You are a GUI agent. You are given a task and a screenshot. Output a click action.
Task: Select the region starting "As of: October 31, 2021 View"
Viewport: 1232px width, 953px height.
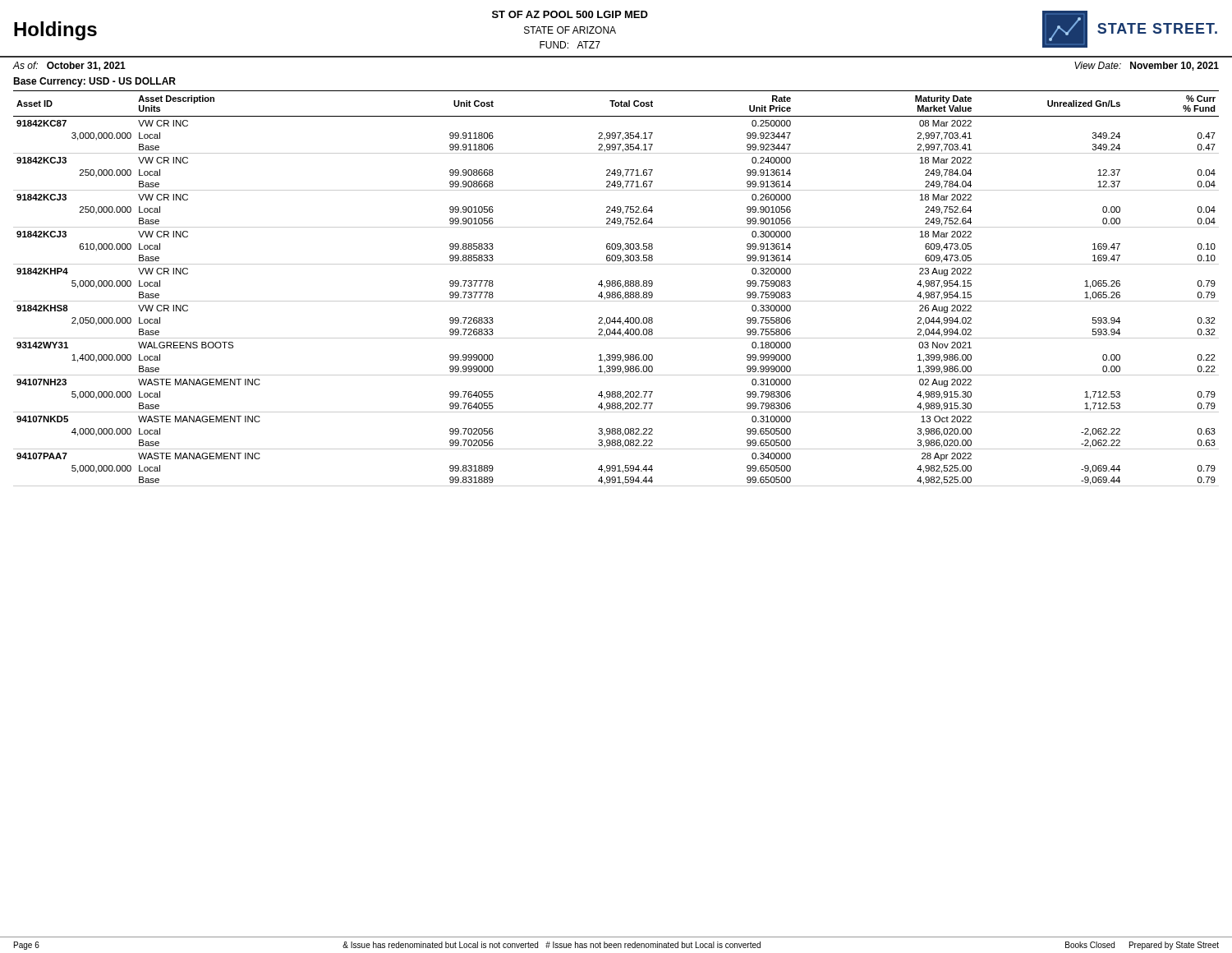pyautogui.click(x=616, y=65)
